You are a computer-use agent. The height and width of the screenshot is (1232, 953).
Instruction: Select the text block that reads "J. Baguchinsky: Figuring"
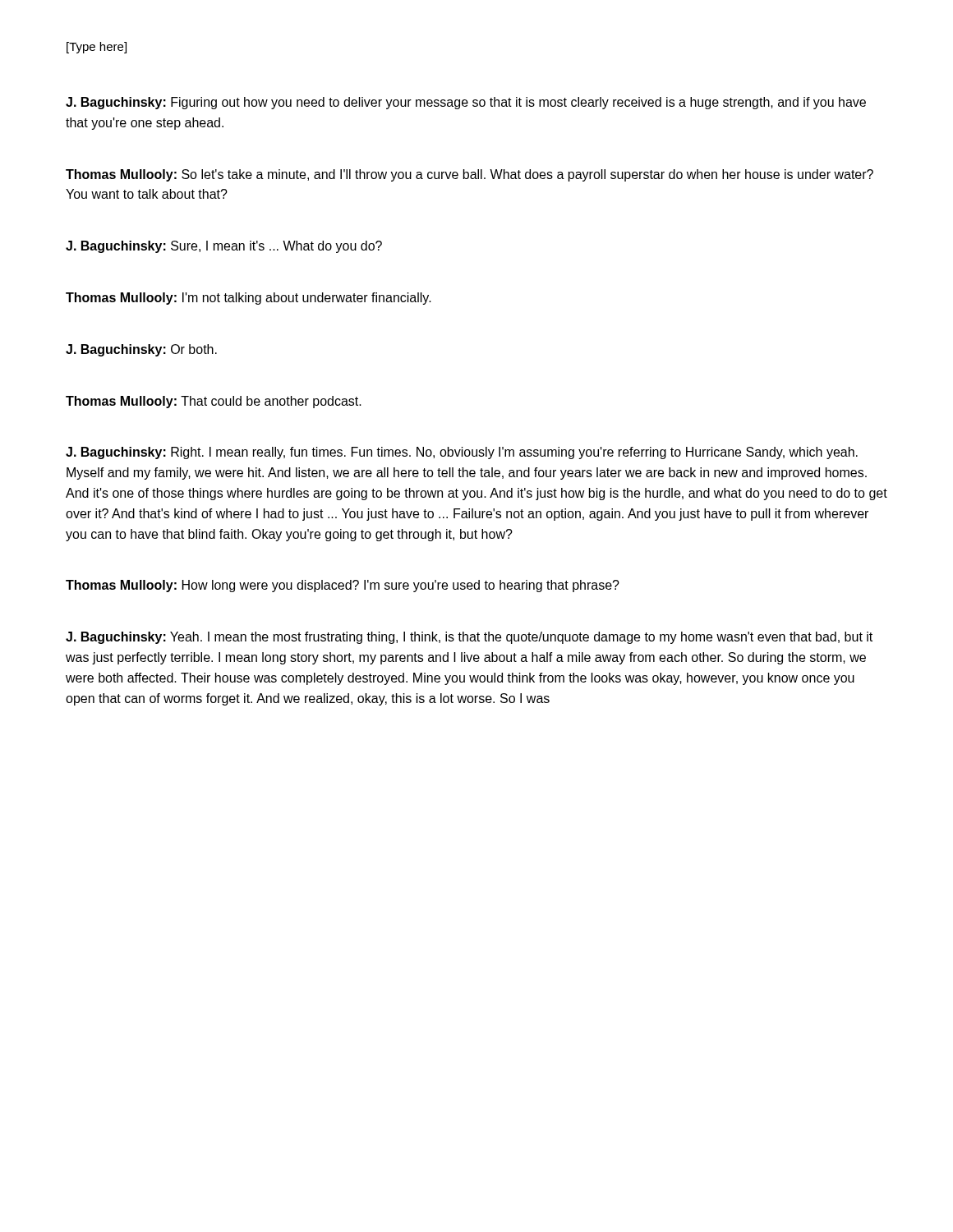pyautogui.click(x=476, y=113)
